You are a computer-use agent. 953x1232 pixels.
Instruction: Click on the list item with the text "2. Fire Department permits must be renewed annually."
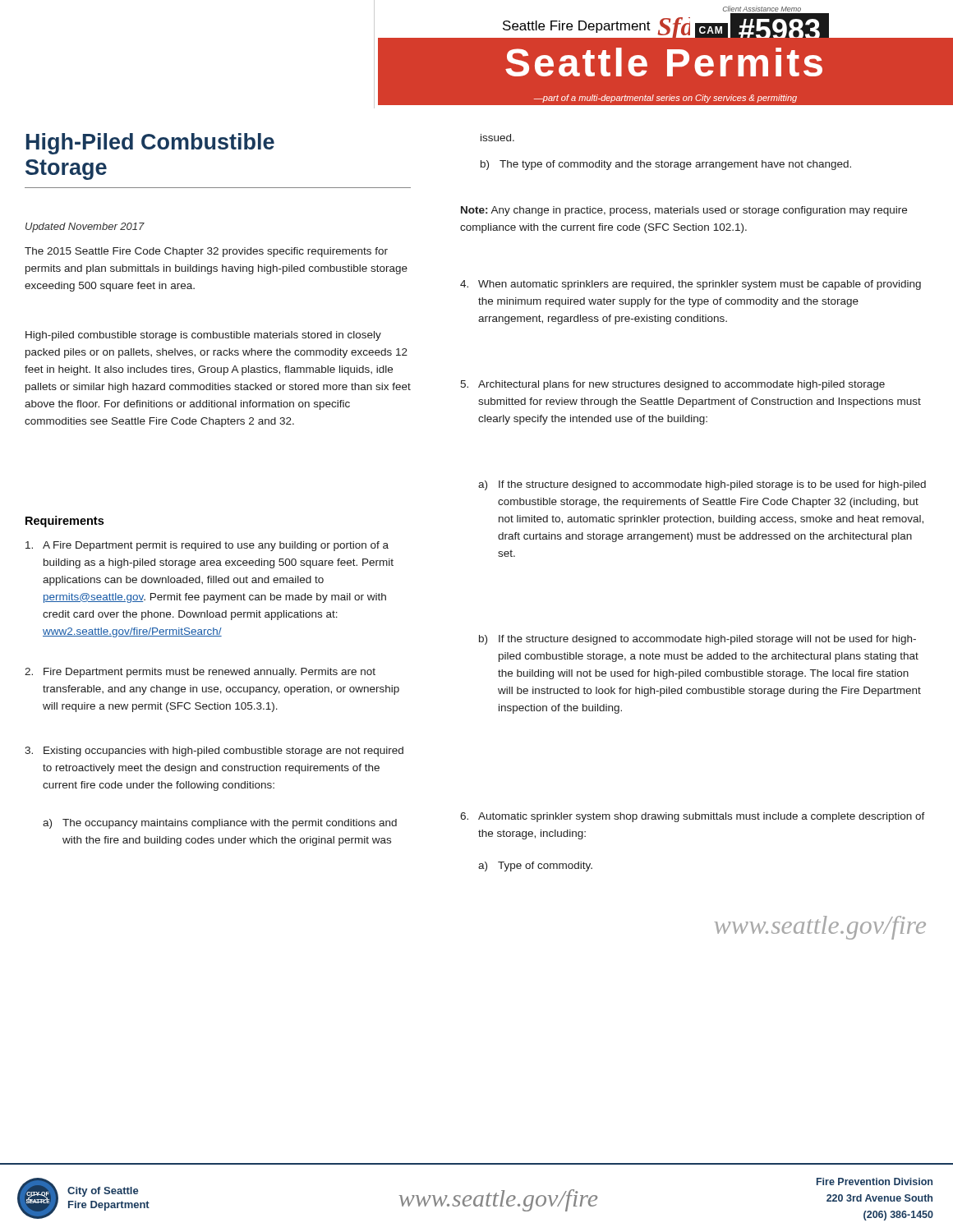[218, 689]
